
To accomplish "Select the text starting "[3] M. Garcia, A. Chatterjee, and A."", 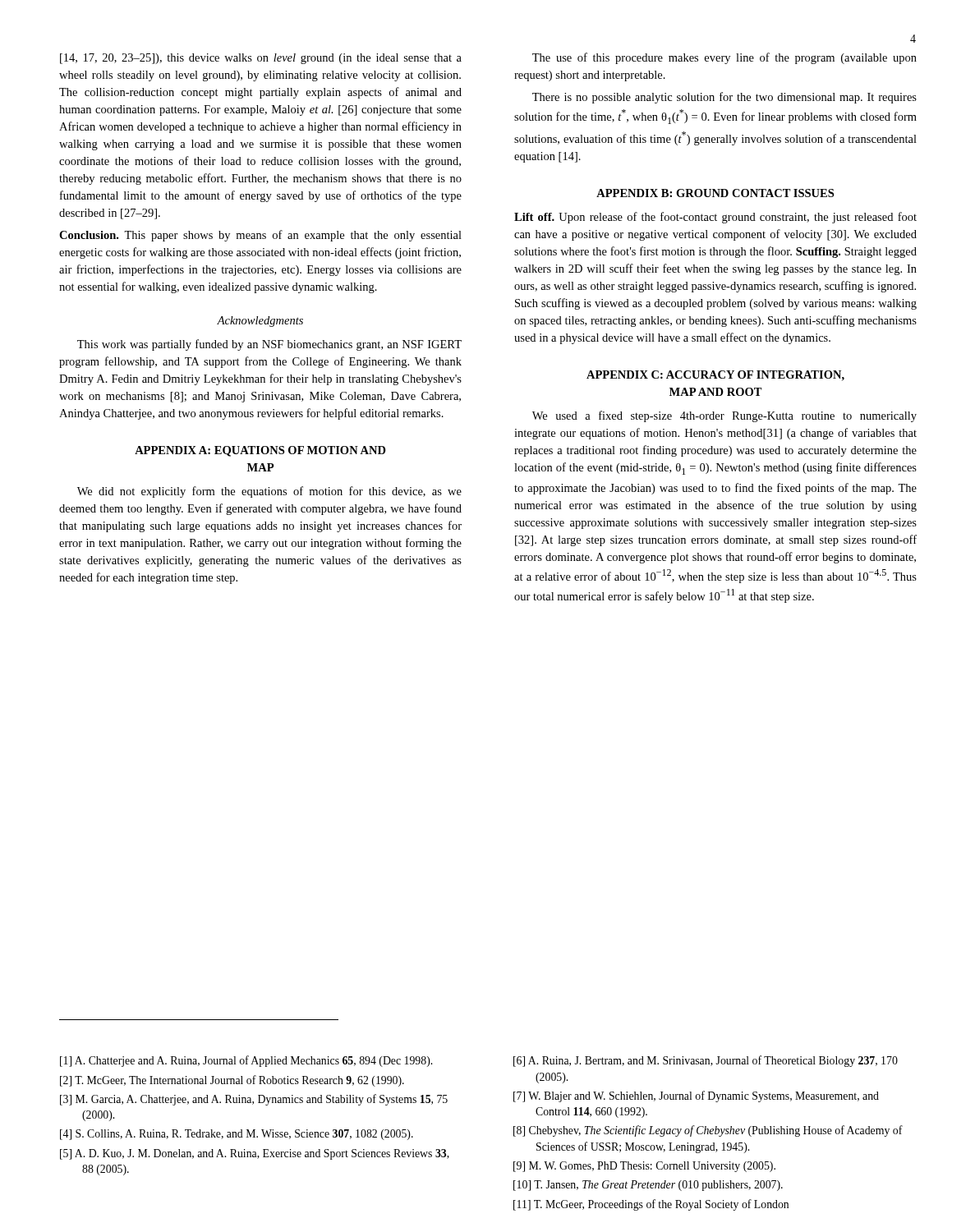I will tap(254, 1107).
